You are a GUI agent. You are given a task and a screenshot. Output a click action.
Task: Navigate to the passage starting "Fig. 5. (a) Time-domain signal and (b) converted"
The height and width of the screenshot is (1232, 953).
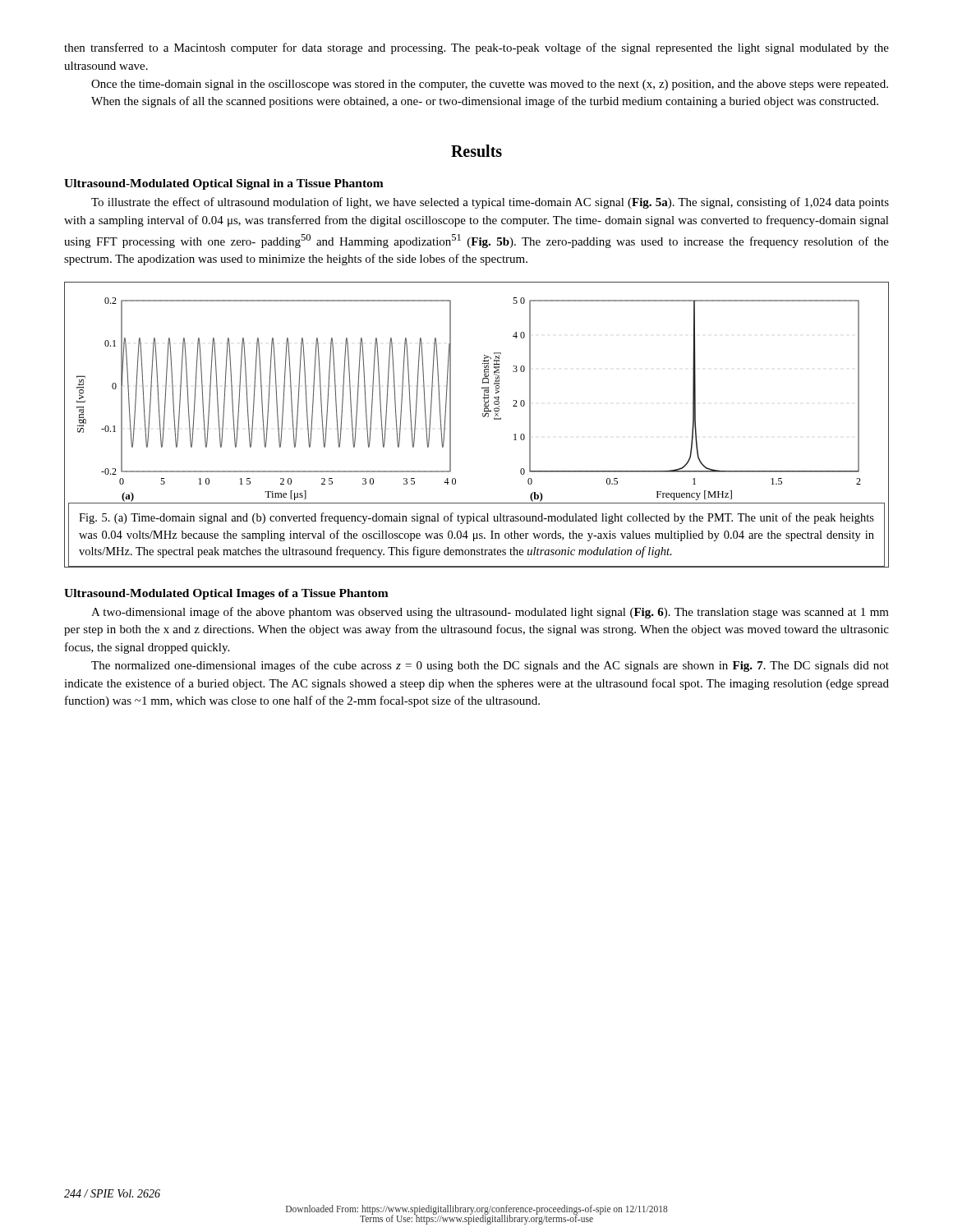coord(476,534)
